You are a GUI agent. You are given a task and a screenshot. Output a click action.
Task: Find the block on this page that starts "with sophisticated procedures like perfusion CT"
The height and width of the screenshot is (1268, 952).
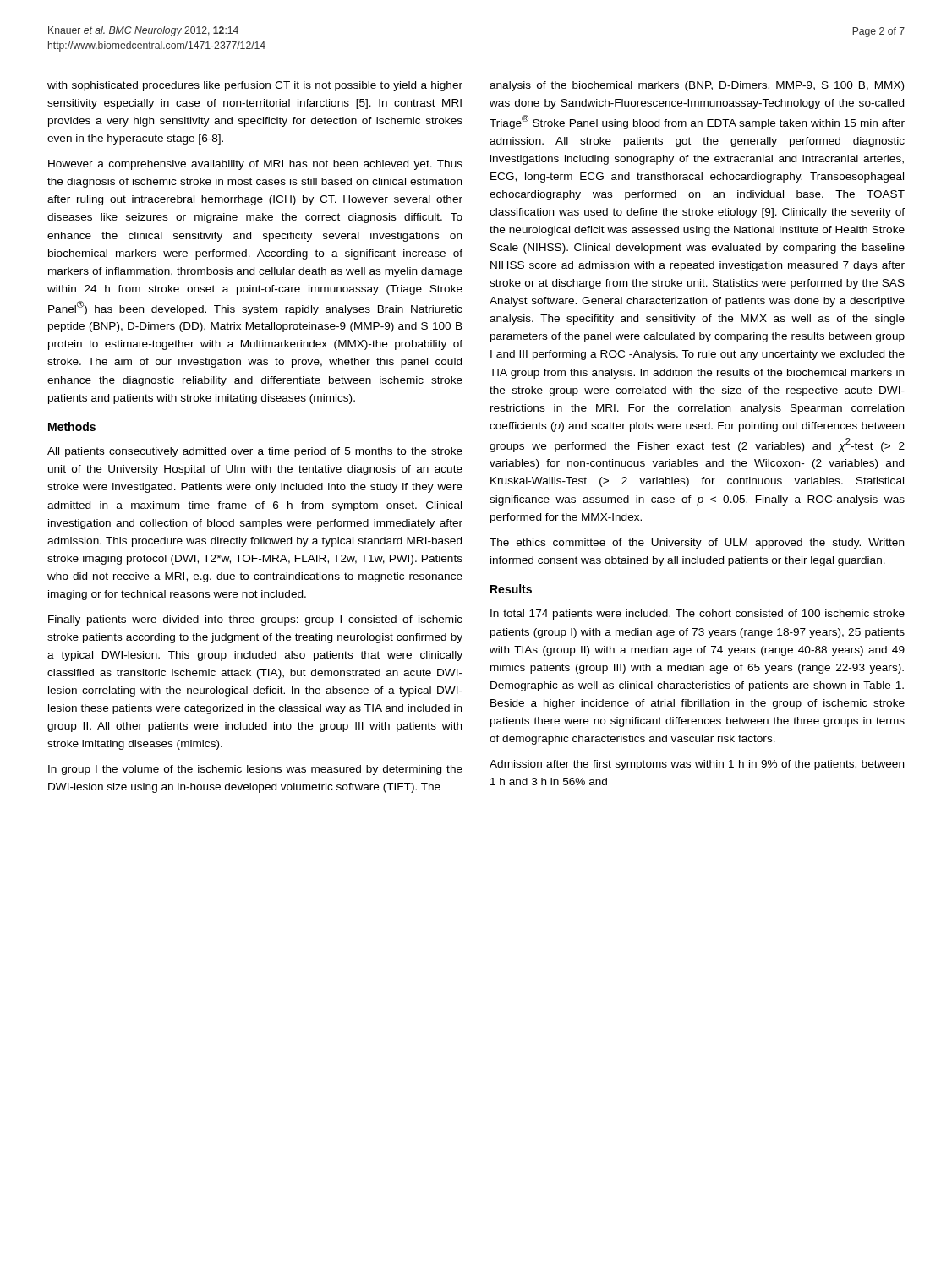coord(255,112)
